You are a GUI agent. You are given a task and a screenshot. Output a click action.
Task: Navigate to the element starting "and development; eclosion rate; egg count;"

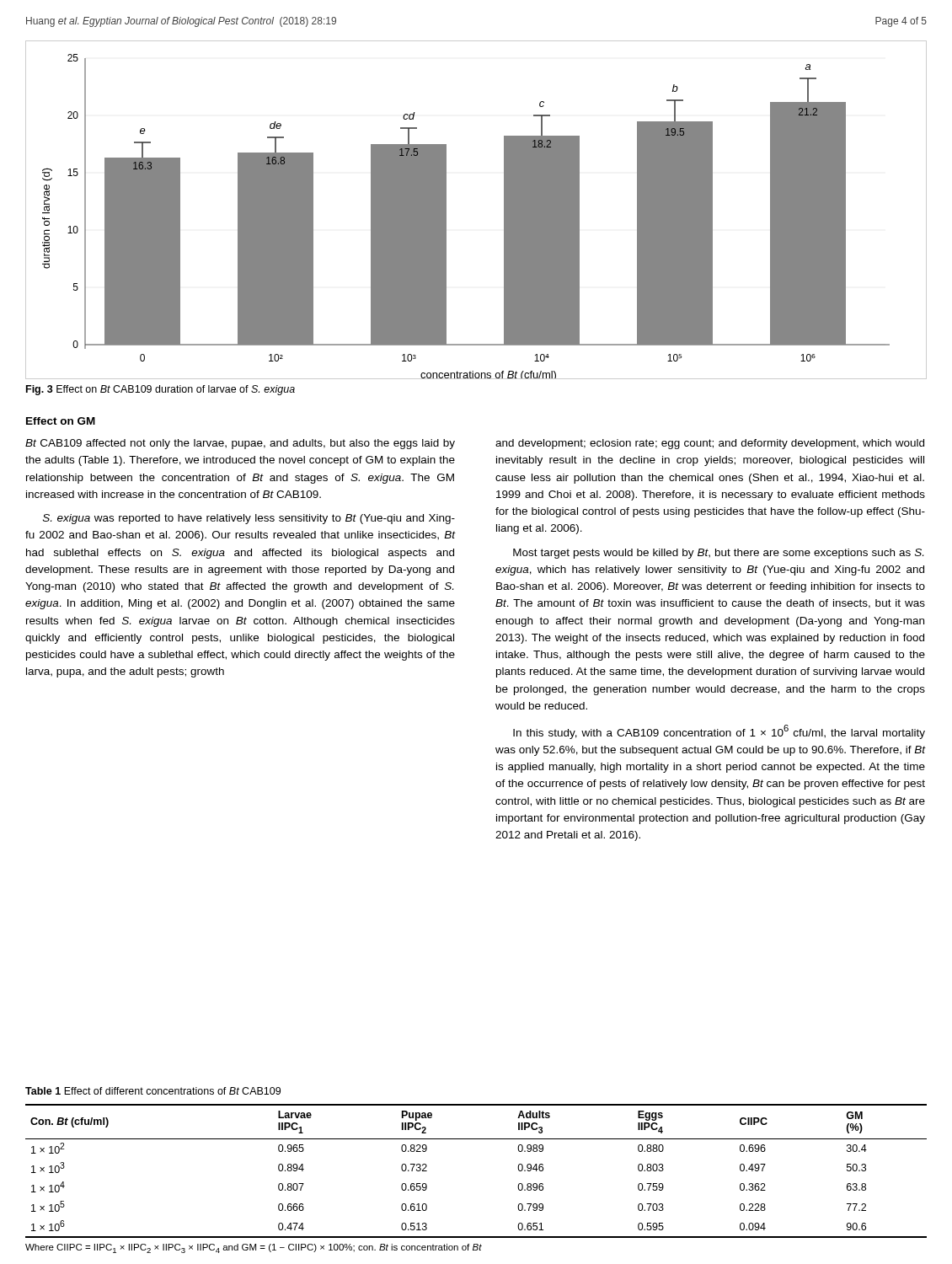click(x=710, y=639)
